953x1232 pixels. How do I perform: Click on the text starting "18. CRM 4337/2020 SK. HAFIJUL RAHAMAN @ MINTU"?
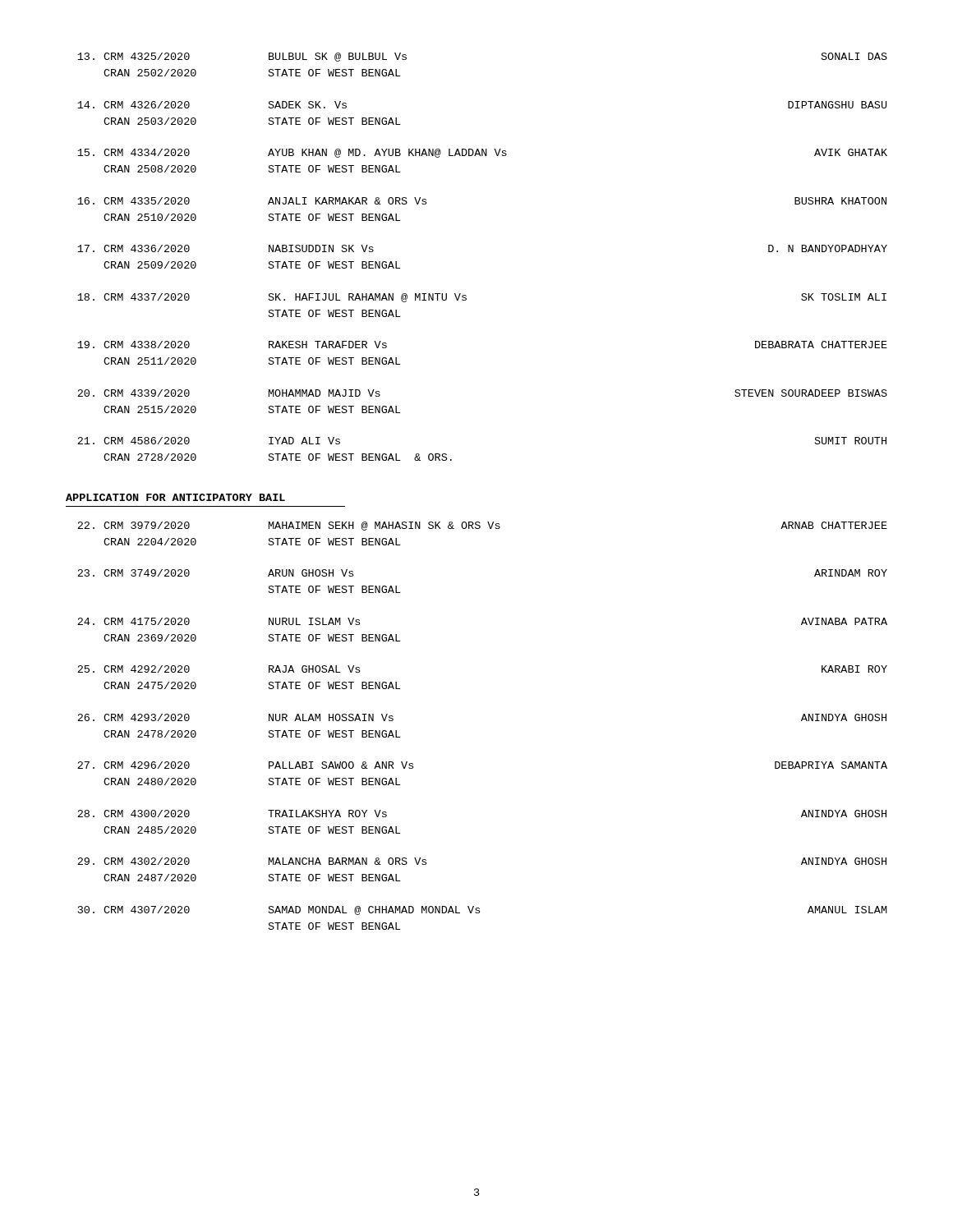[476, 306]
